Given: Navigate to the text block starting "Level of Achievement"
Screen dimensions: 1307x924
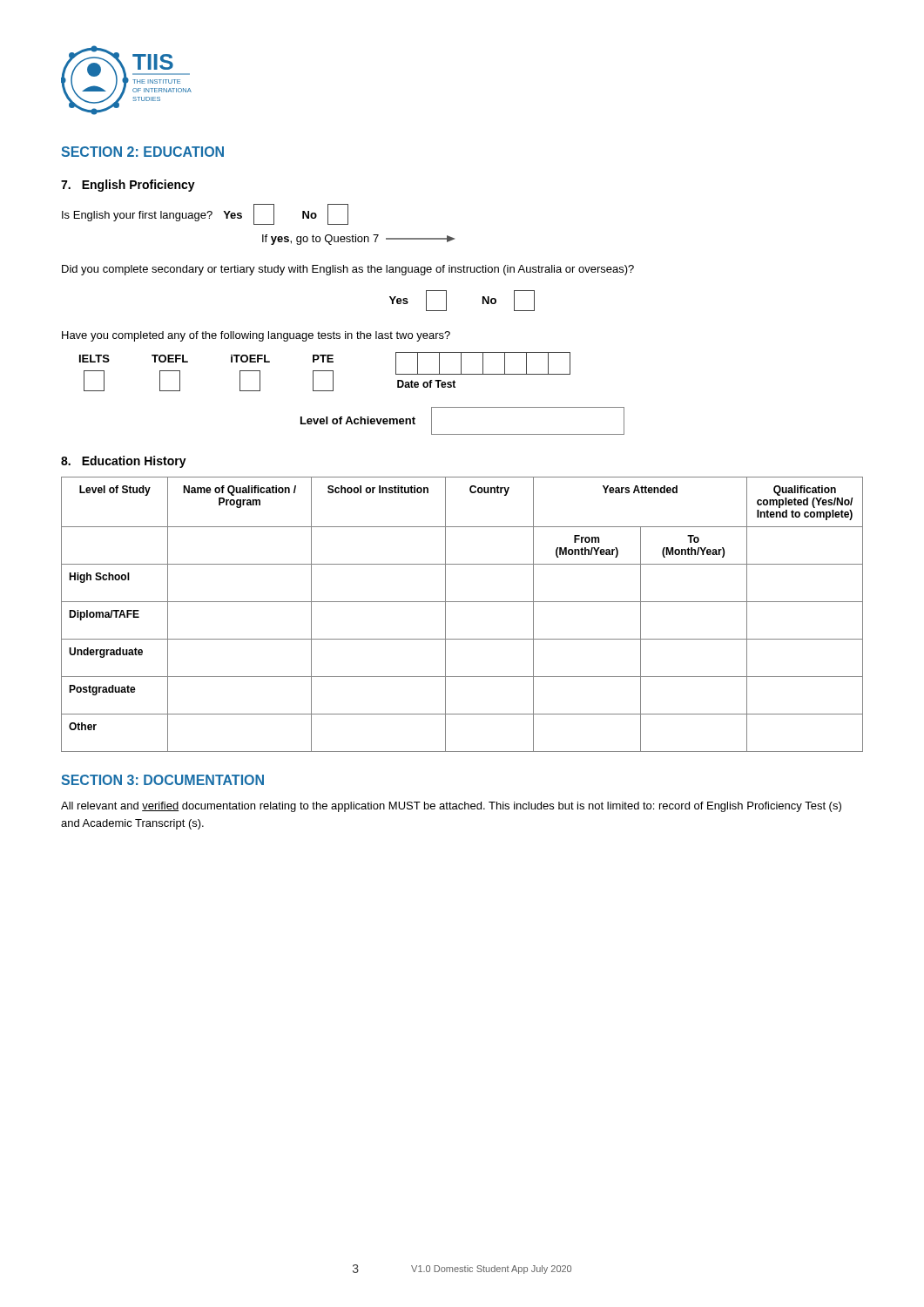Looking at the screenshot, I should [x=462, y=420].
